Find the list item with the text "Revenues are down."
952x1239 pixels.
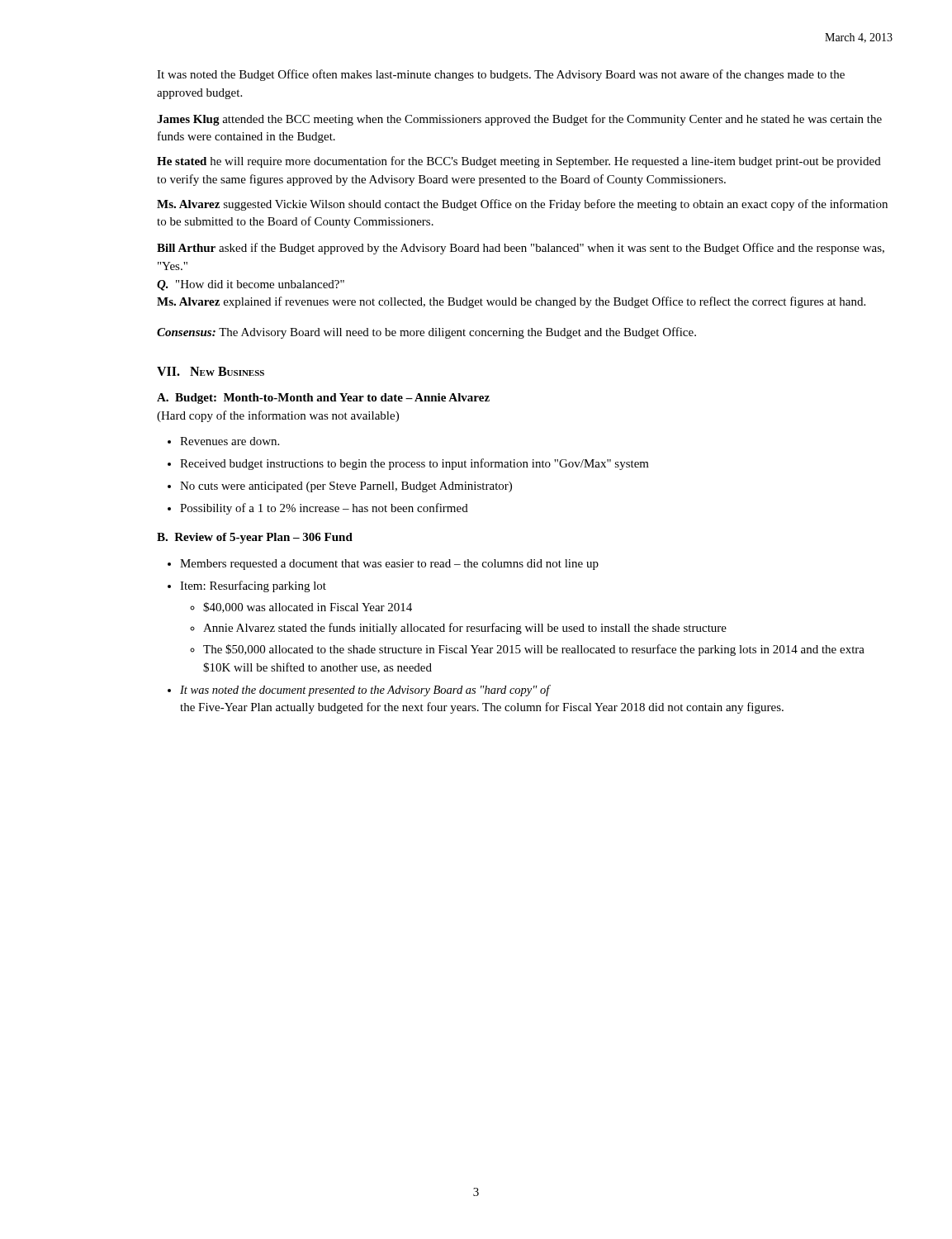(230, 441)
